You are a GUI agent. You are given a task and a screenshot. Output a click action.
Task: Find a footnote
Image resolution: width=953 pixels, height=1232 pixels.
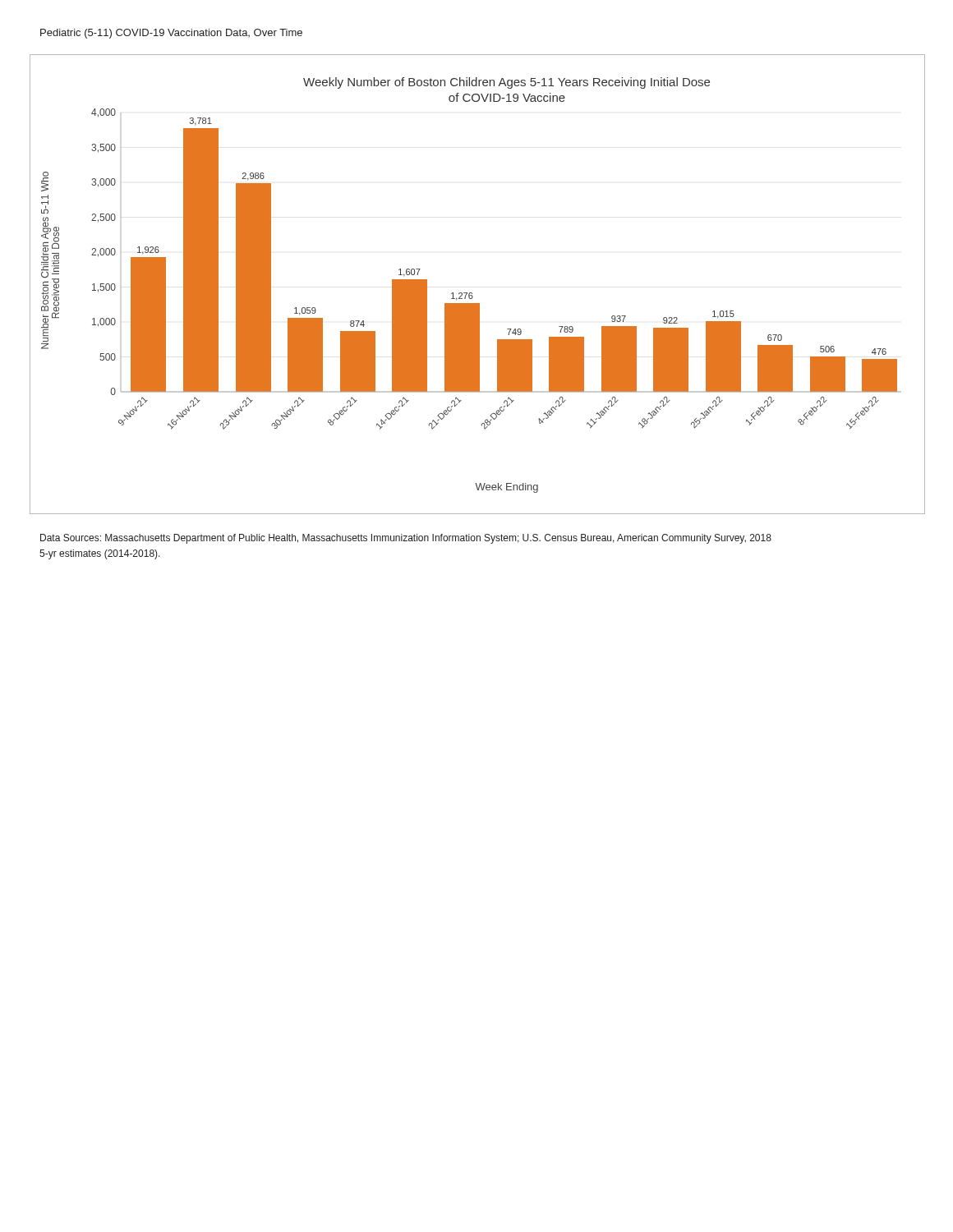point(405,546)
